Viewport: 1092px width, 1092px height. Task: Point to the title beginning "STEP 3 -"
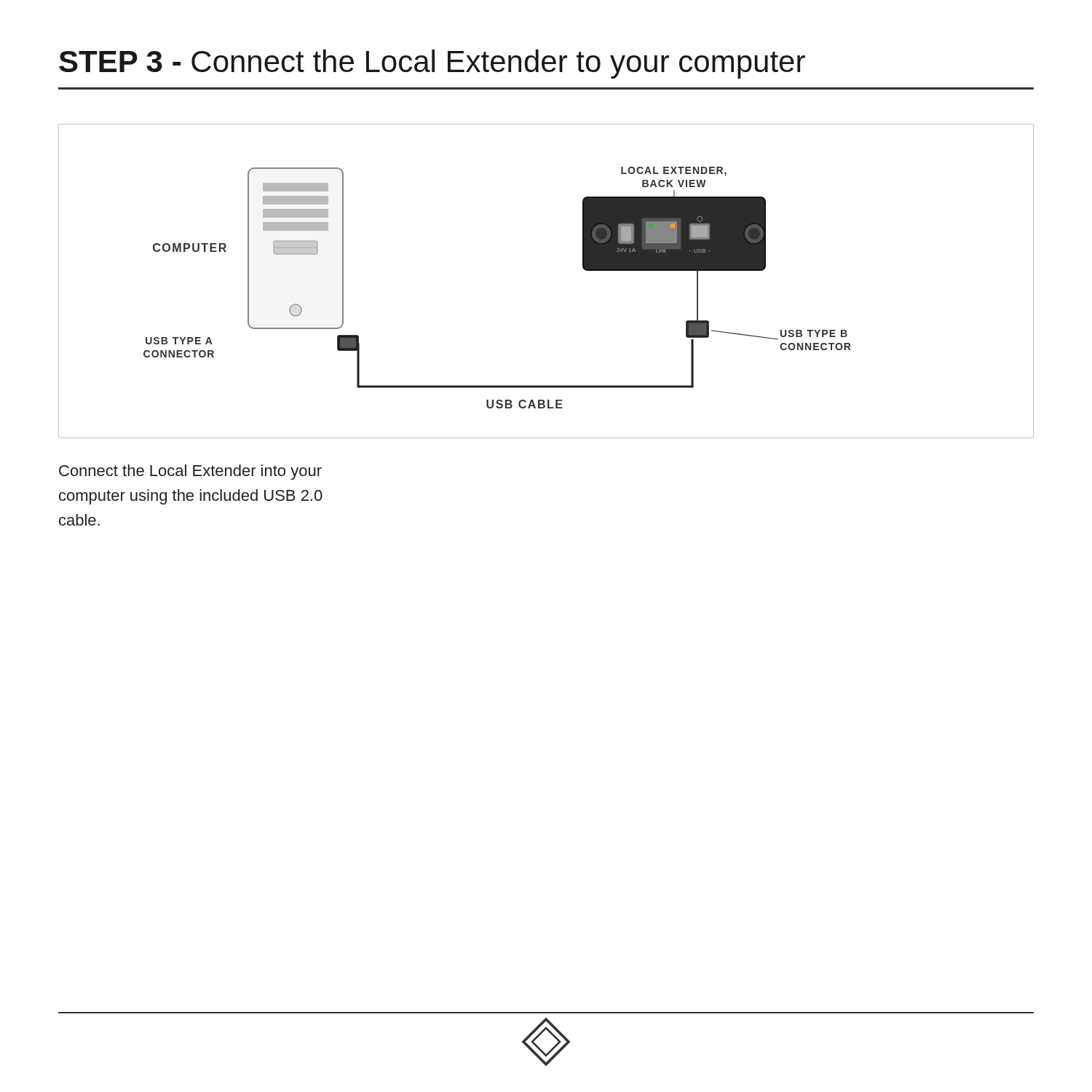546,67
